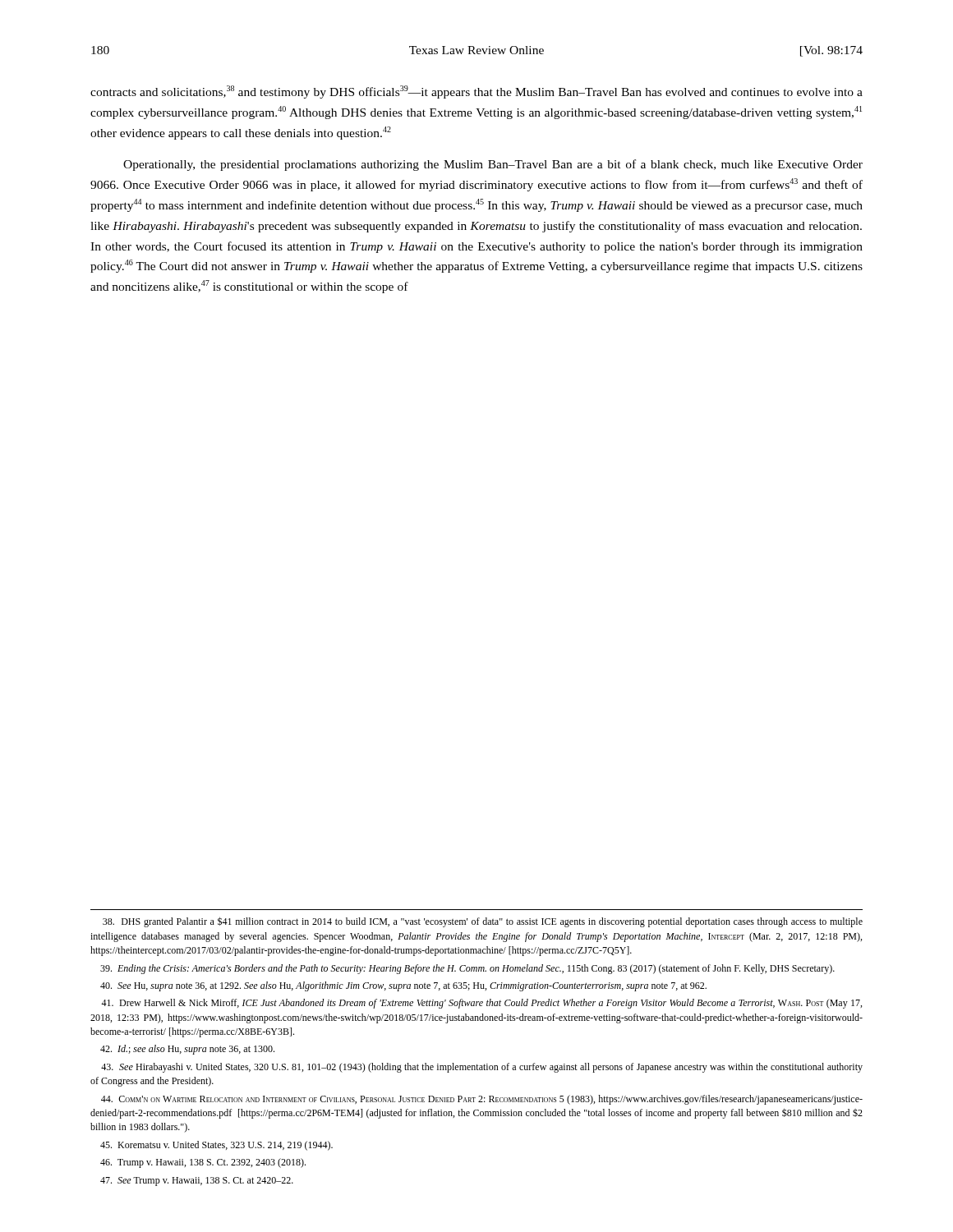Screen dimensions: 1232x953
Task: Where is the passage that starts "DHS granted Palantir a $41 million contract"?
Action: (x=476, y=936)
